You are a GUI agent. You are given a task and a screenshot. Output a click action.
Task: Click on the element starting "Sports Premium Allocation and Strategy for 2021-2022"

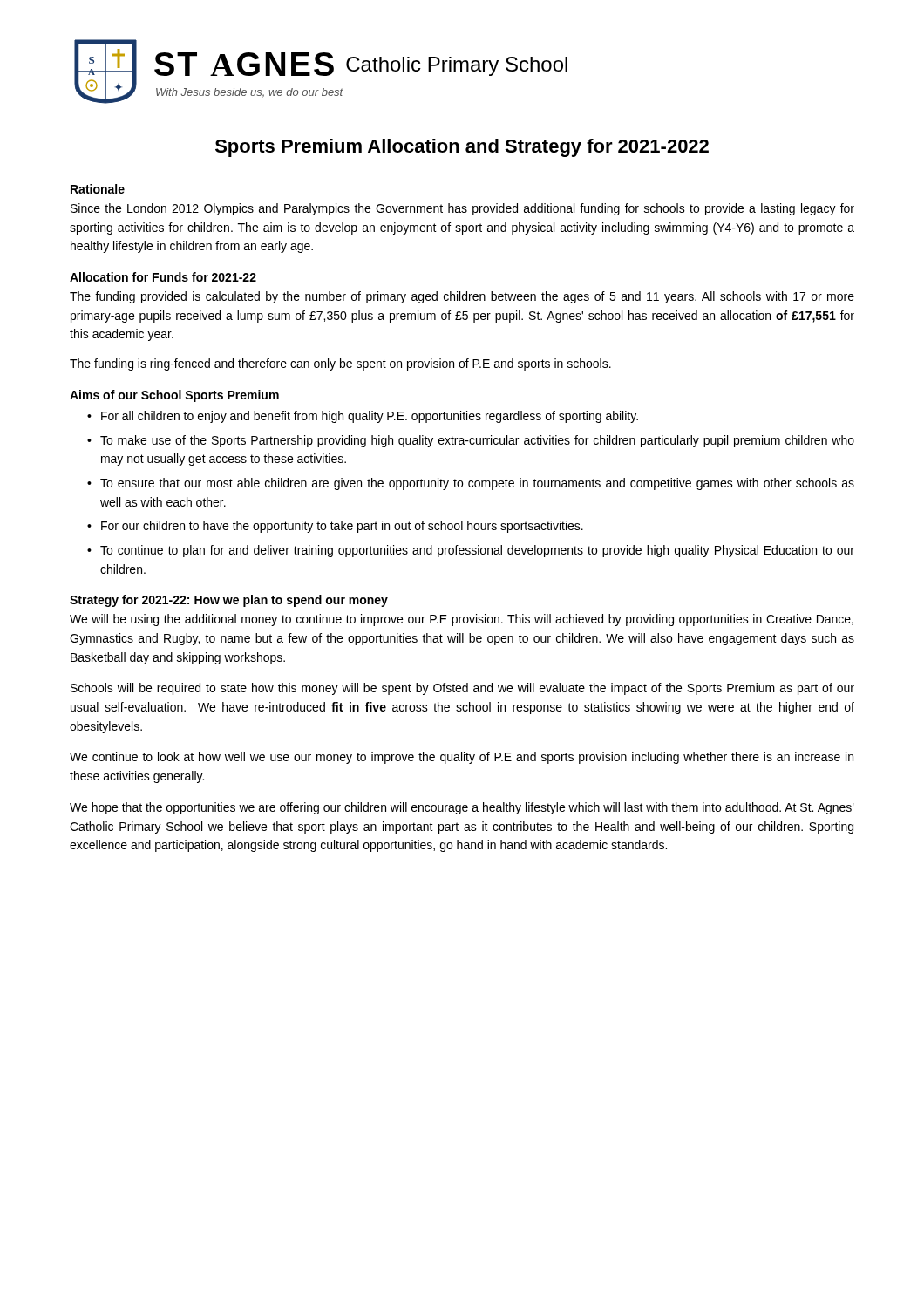click(462, 146)
